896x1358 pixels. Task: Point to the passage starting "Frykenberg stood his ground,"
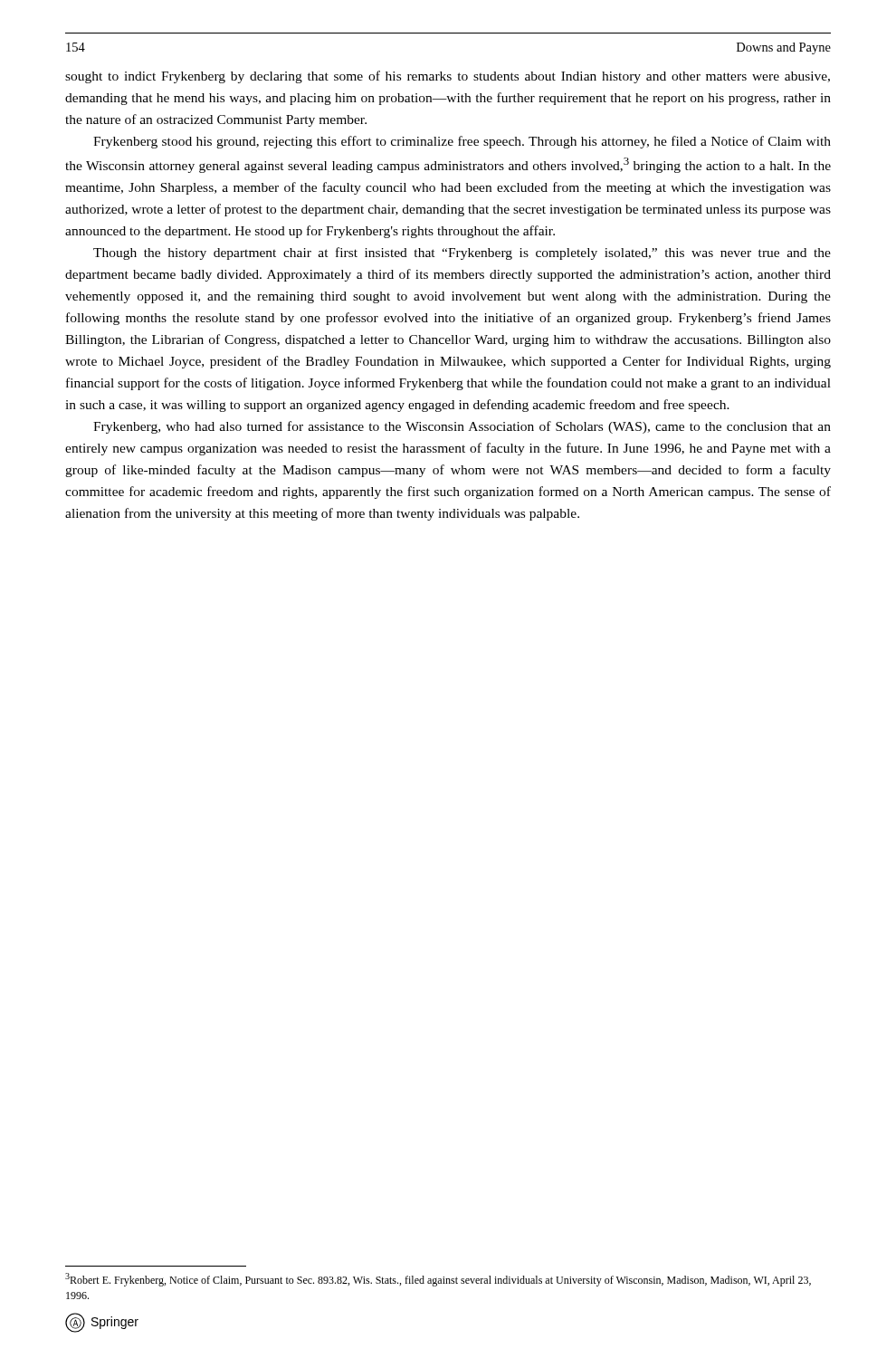448,186
